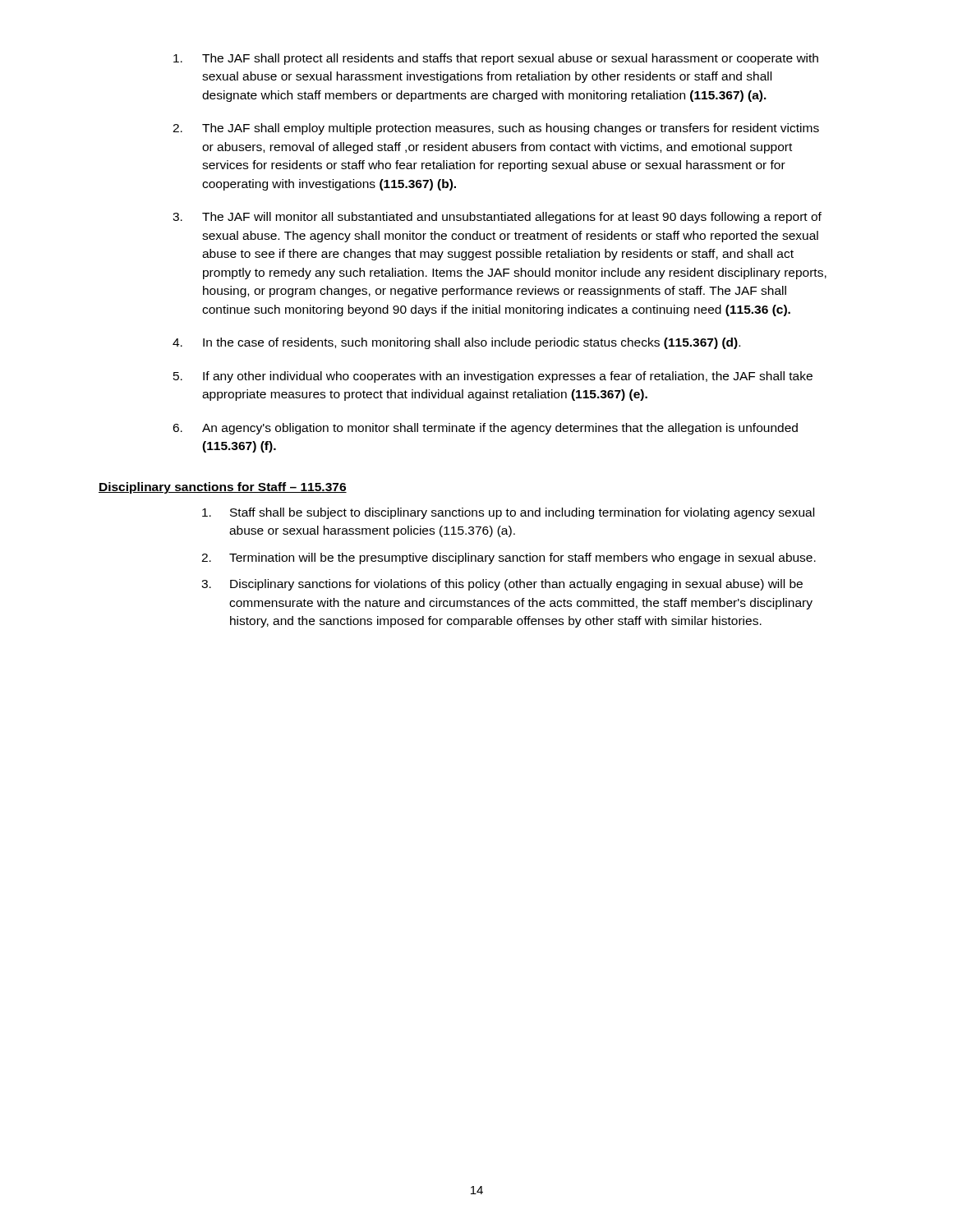The width and height of the screenshot is (953, 1232).
Task: Where is the passage that starts "2. The JAF shall employ multiple protection"?
Action: coord(501,156)
